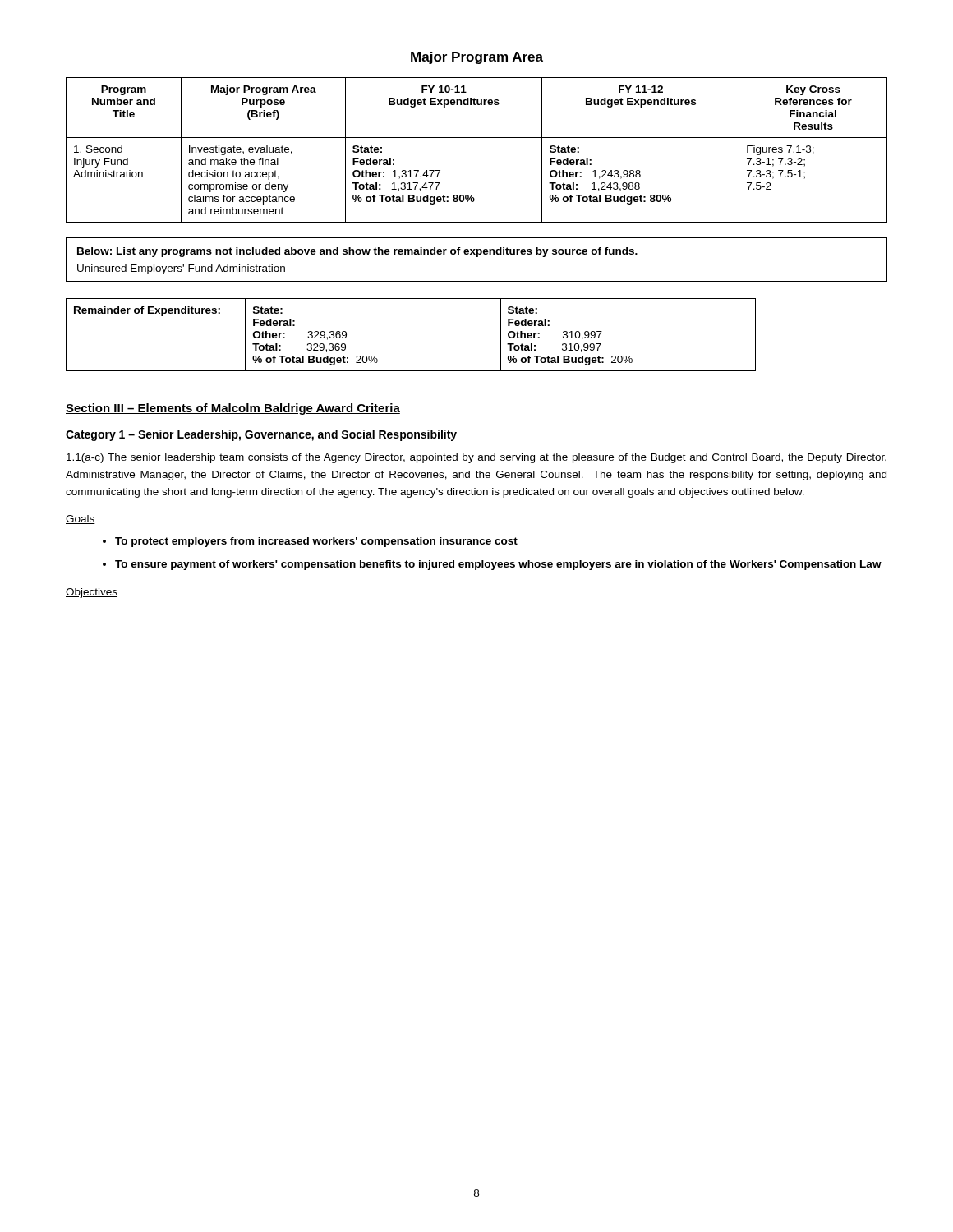
Task: Click on the table containing "Program Number and"
Action: coord(476,150)
